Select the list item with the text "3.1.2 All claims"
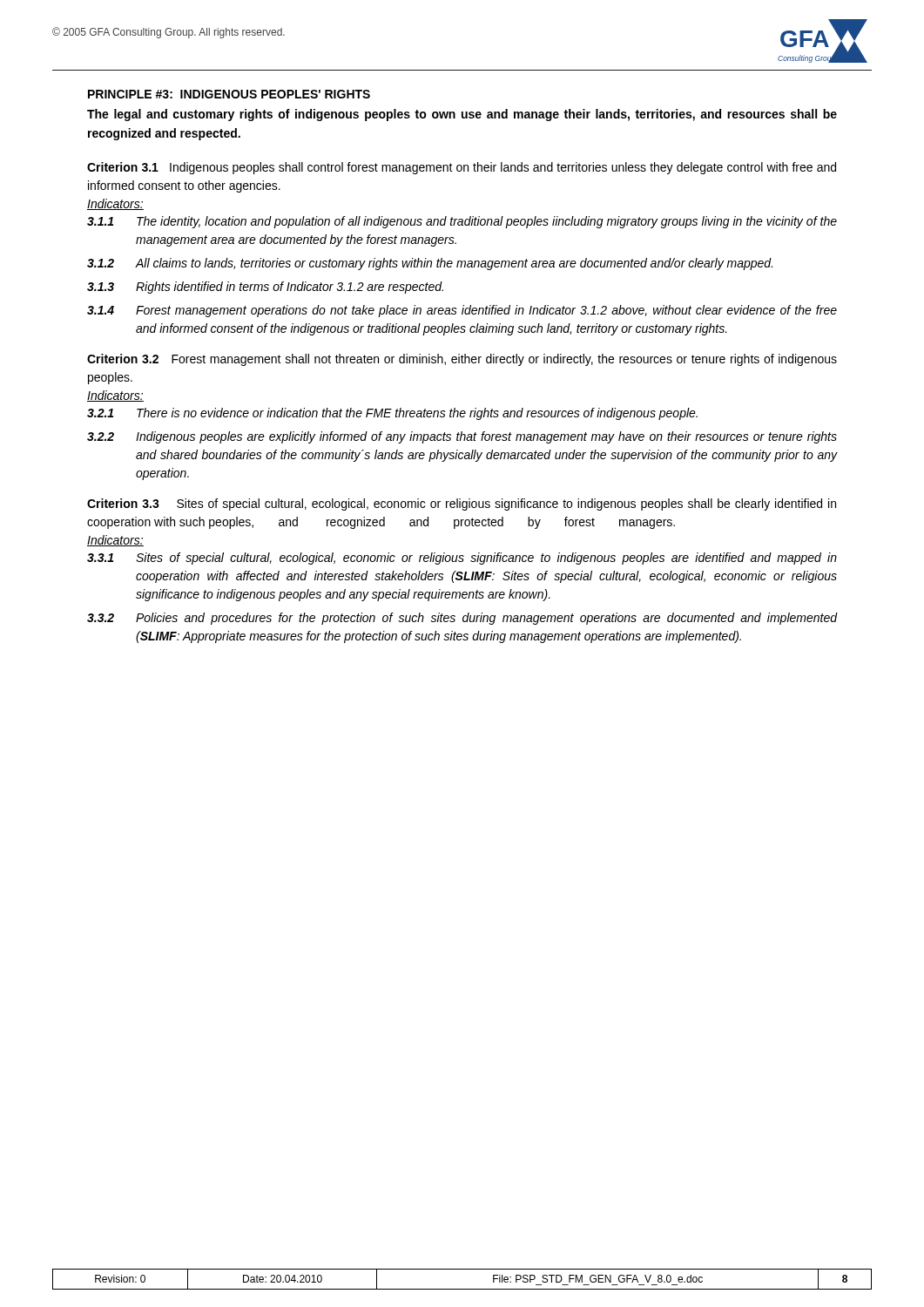924x1307 pixels. point(462,264)
